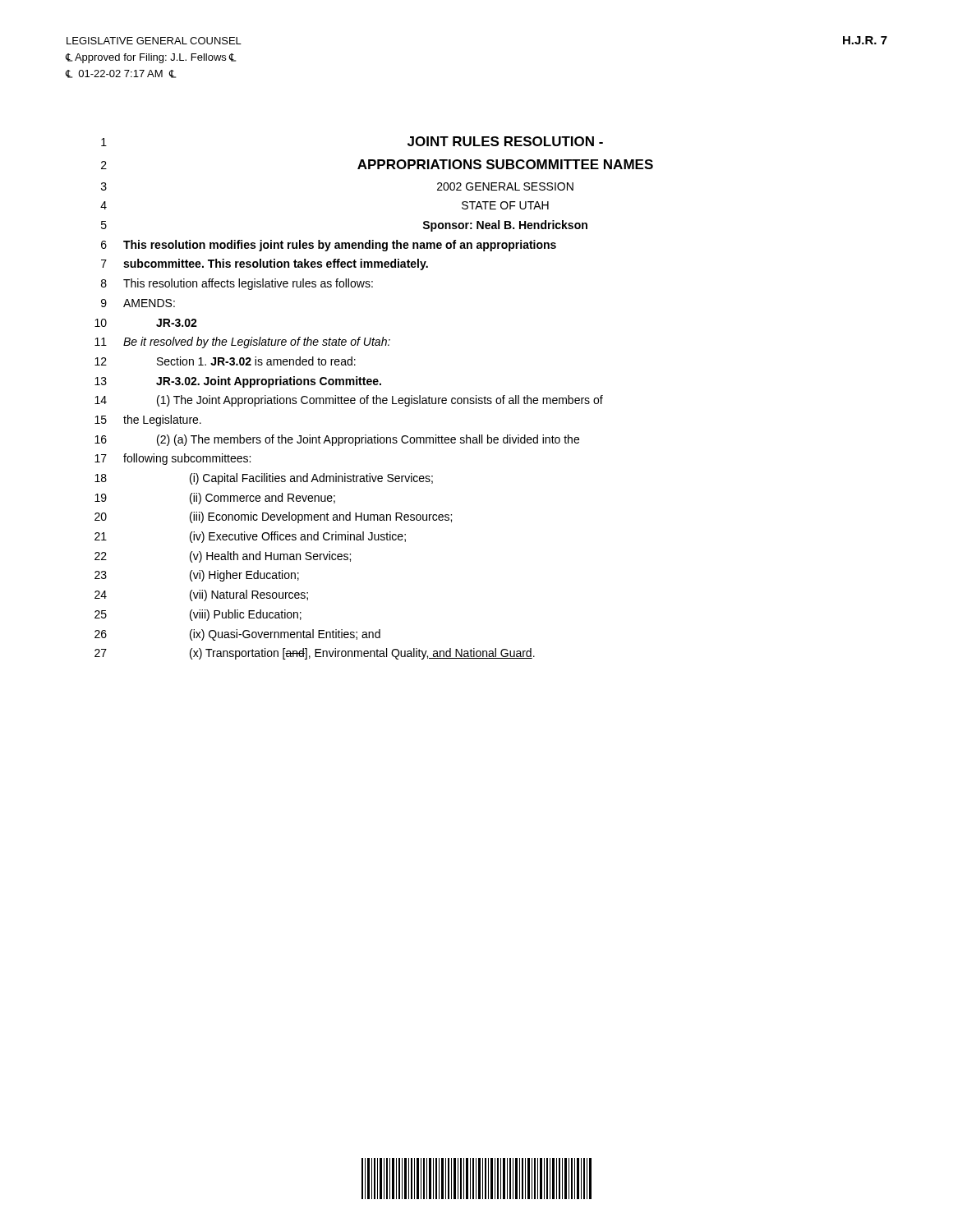Viewport: 953px width, 1232px height.
Task: Navigate to the text block starting "14 (1) The Joint Appropriations Committee"
Action: [x=476, y=401]
